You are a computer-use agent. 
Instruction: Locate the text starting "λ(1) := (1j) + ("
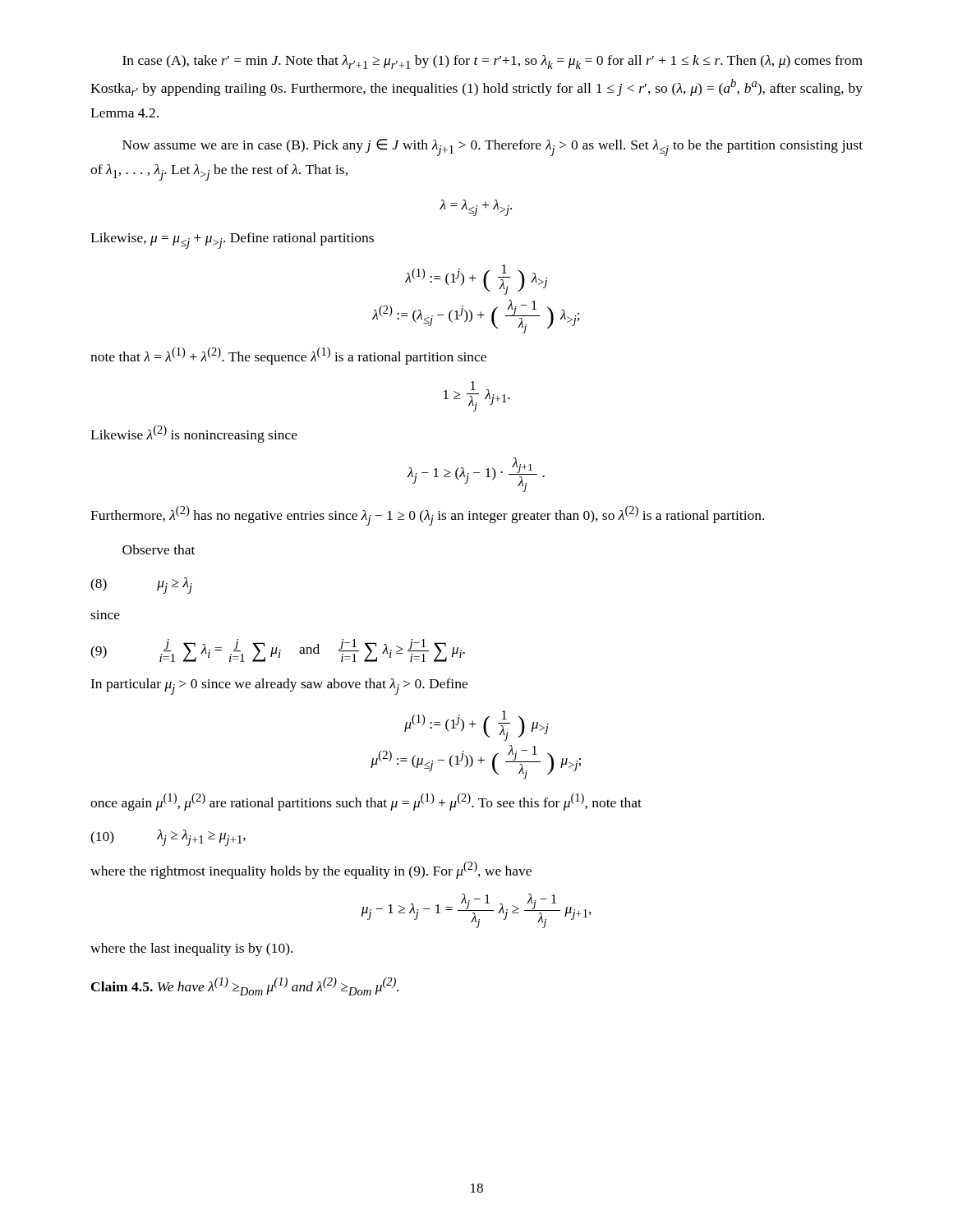click(x=476, y=298)
